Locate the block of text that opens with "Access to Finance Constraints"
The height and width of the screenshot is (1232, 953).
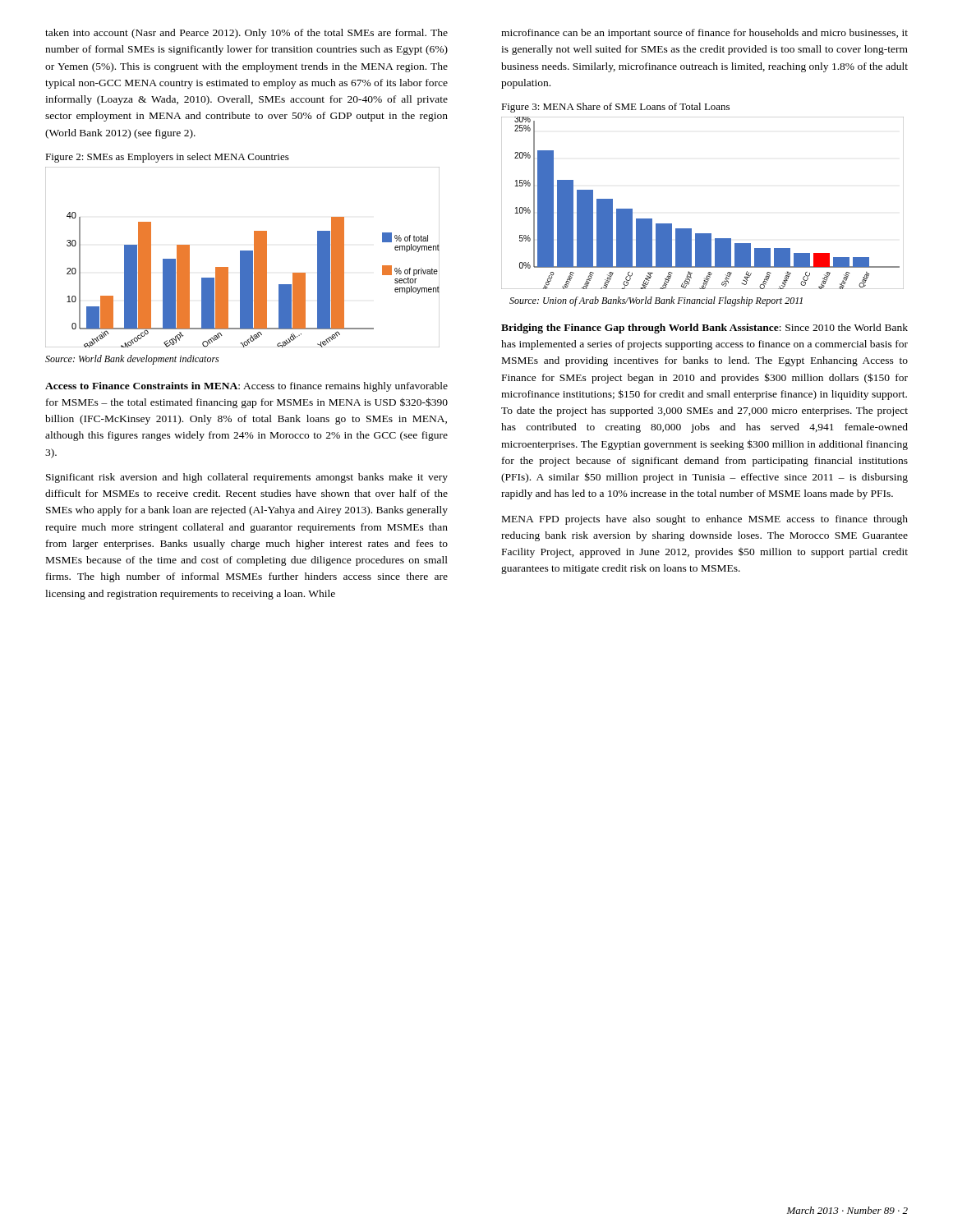[246, 419]
